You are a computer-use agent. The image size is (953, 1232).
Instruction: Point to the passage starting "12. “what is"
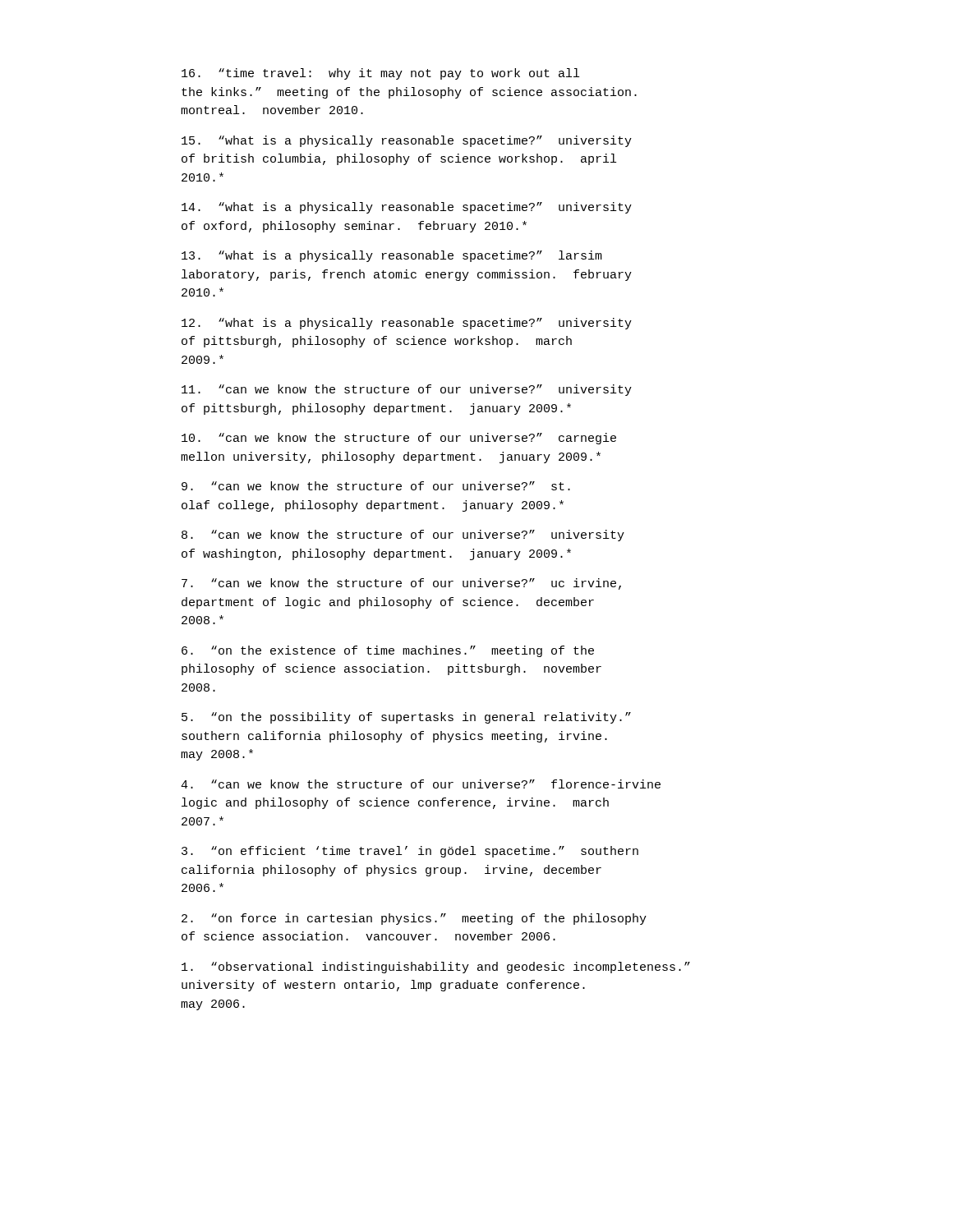coord(406,342)
